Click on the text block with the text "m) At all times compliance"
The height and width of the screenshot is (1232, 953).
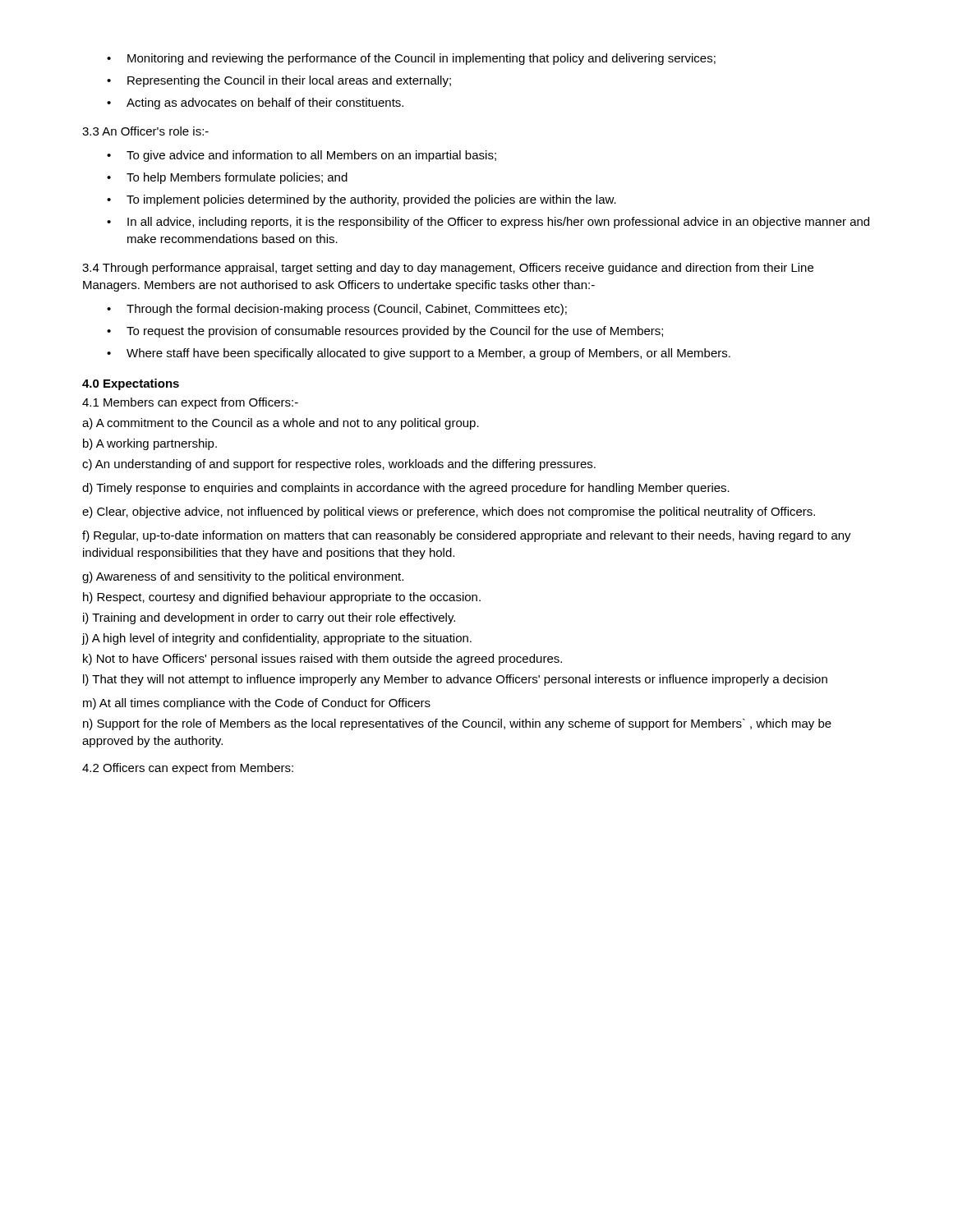(x=256, y=703)
